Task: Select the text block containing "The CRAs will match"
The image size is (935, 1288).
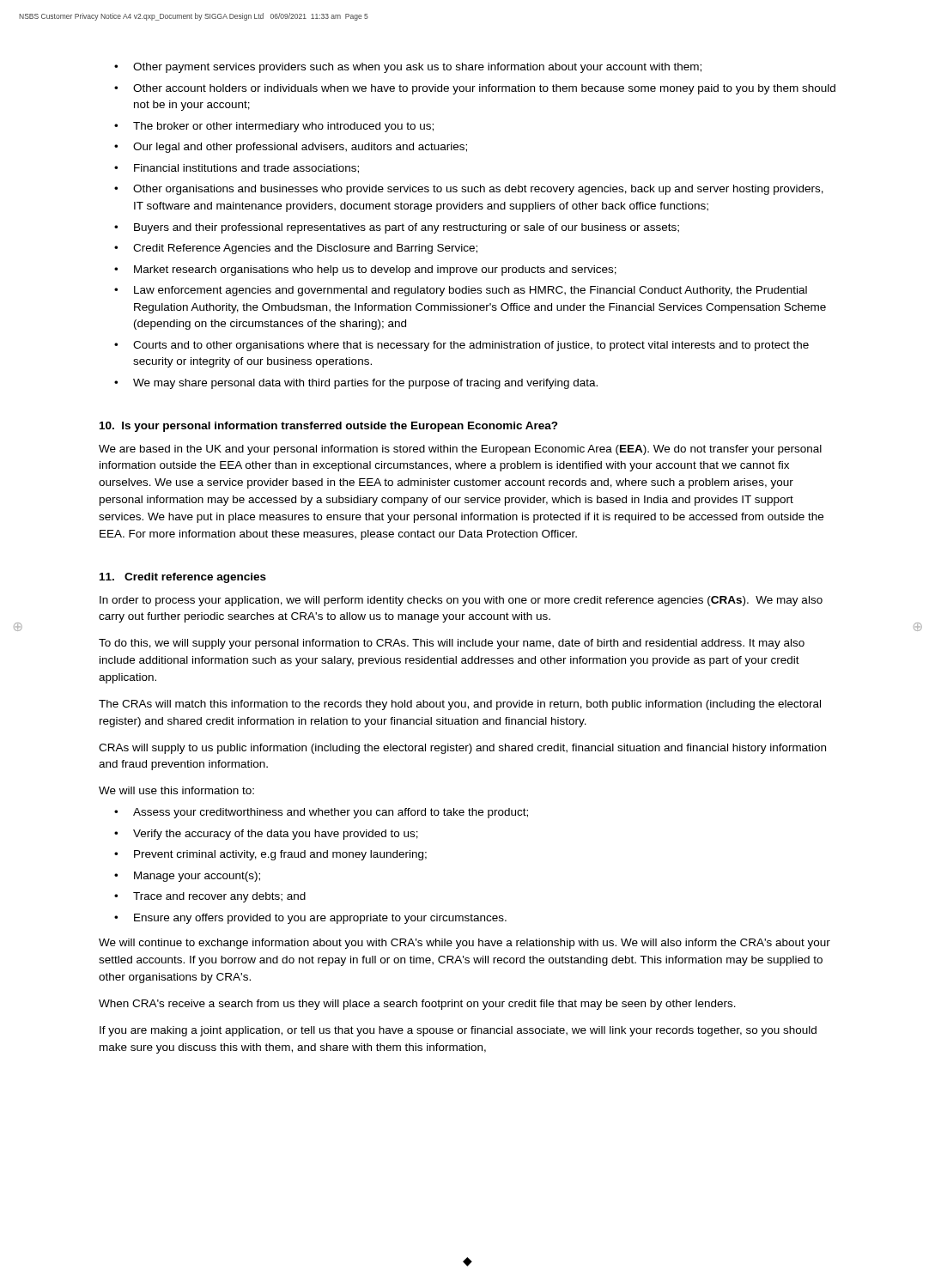Action: click(460, 712)
